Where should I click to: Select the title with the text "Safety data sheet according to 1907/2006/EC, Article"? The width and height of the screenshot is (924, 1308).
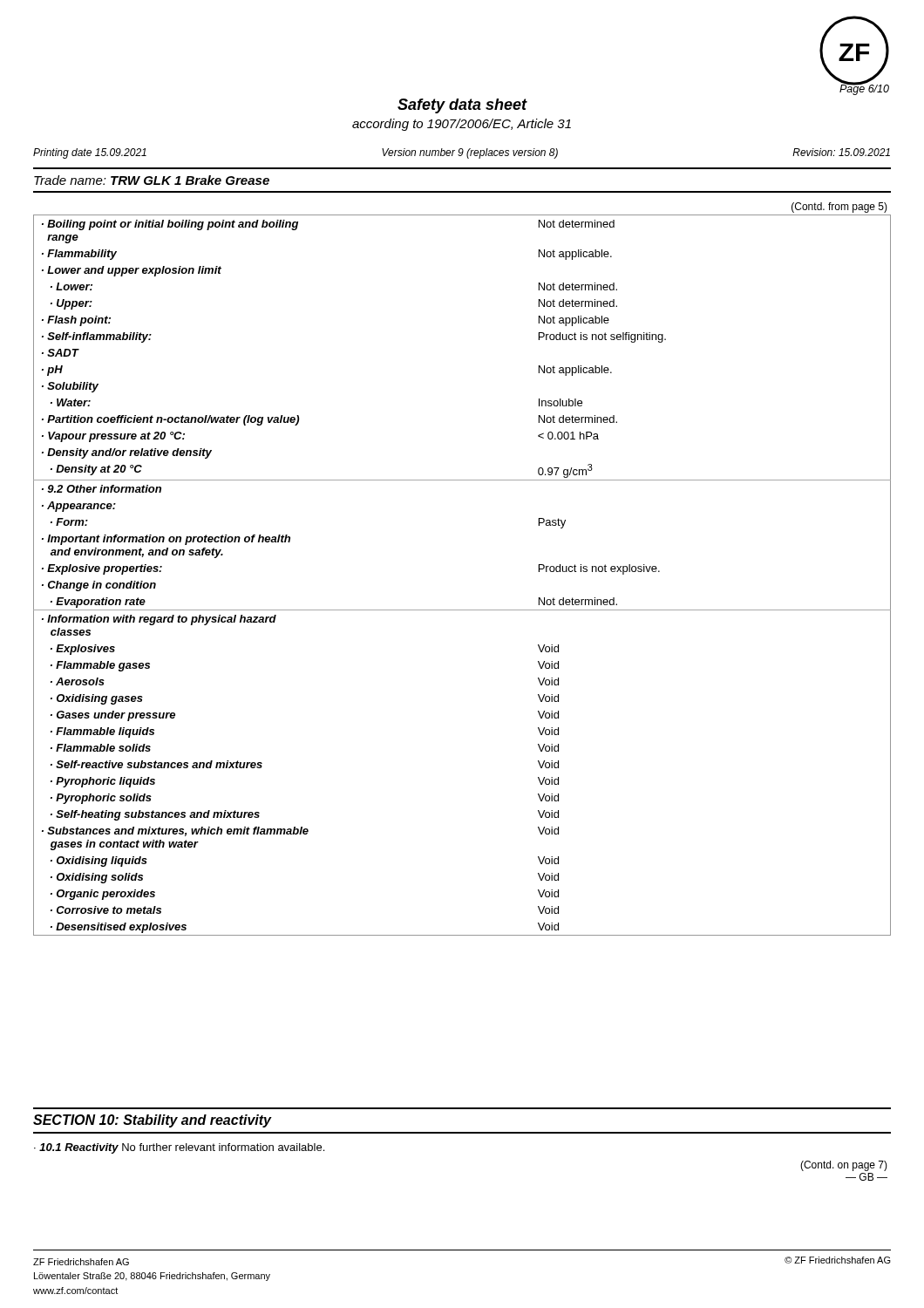tap(462, 113)
